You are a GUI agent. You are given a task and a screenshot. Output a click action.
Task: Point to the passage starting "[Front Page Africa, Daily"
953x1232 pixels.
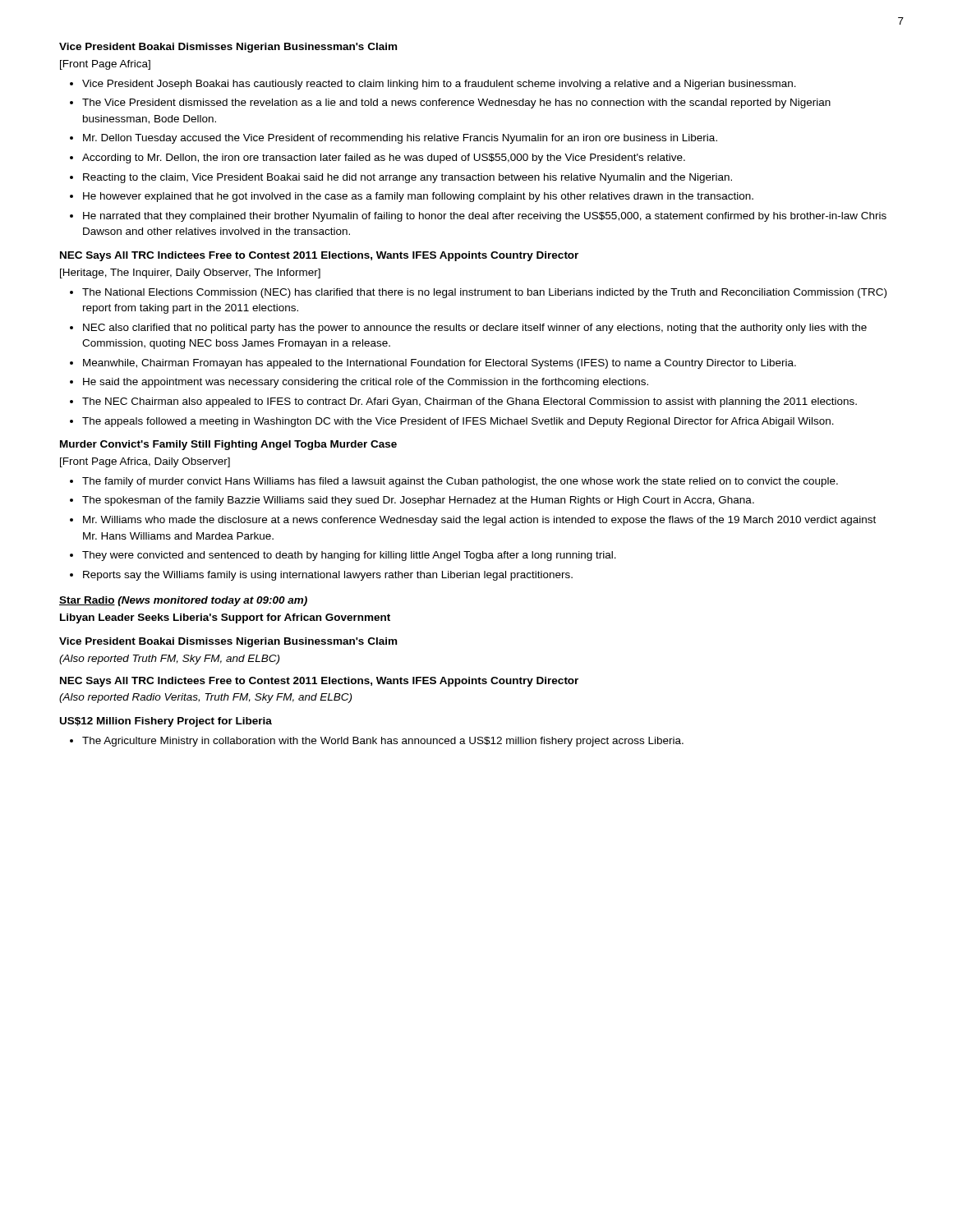(x=145, y=461)
